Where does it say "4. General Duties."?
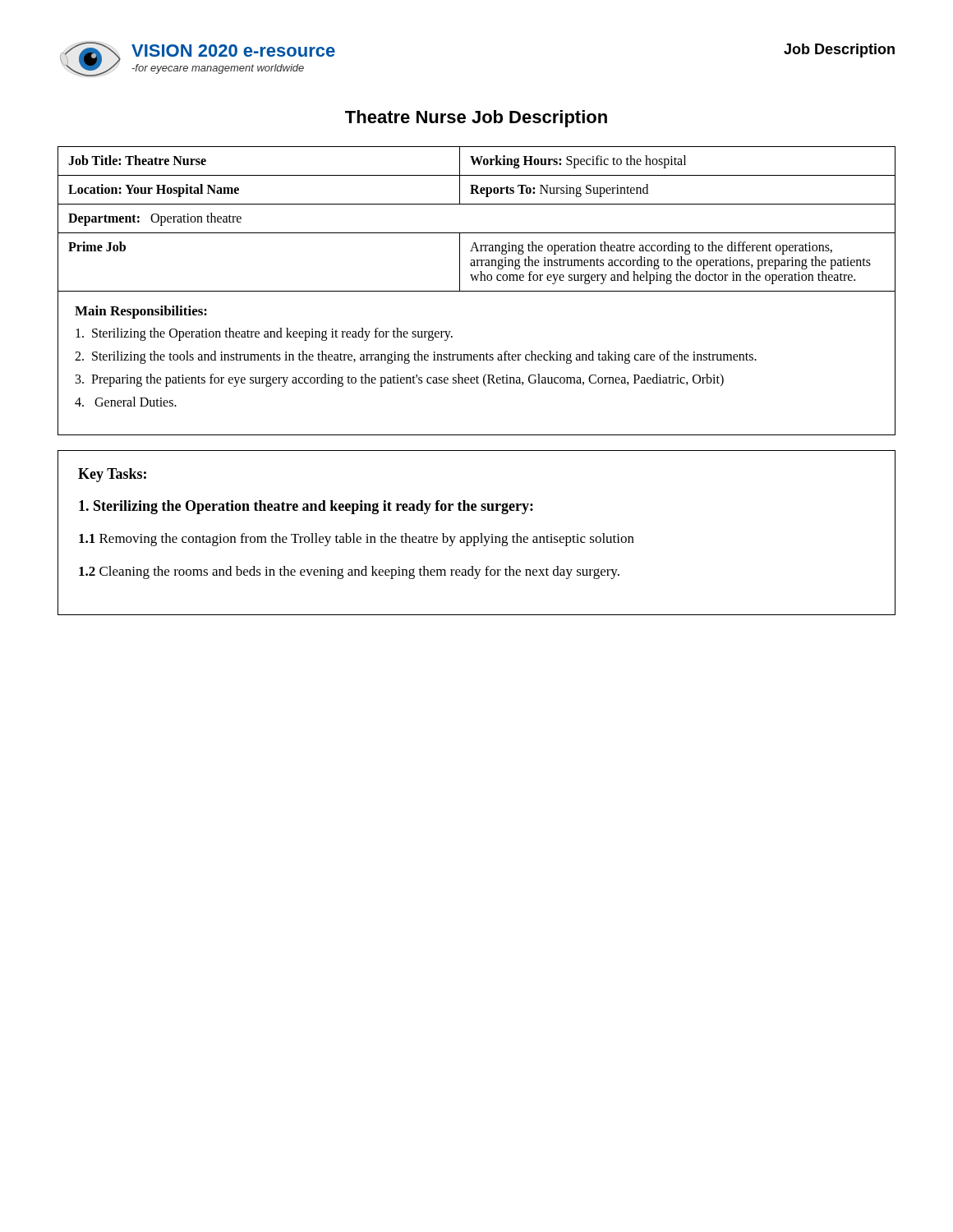The height and width of the screenshot is (1232, 953). coord(126,402)
